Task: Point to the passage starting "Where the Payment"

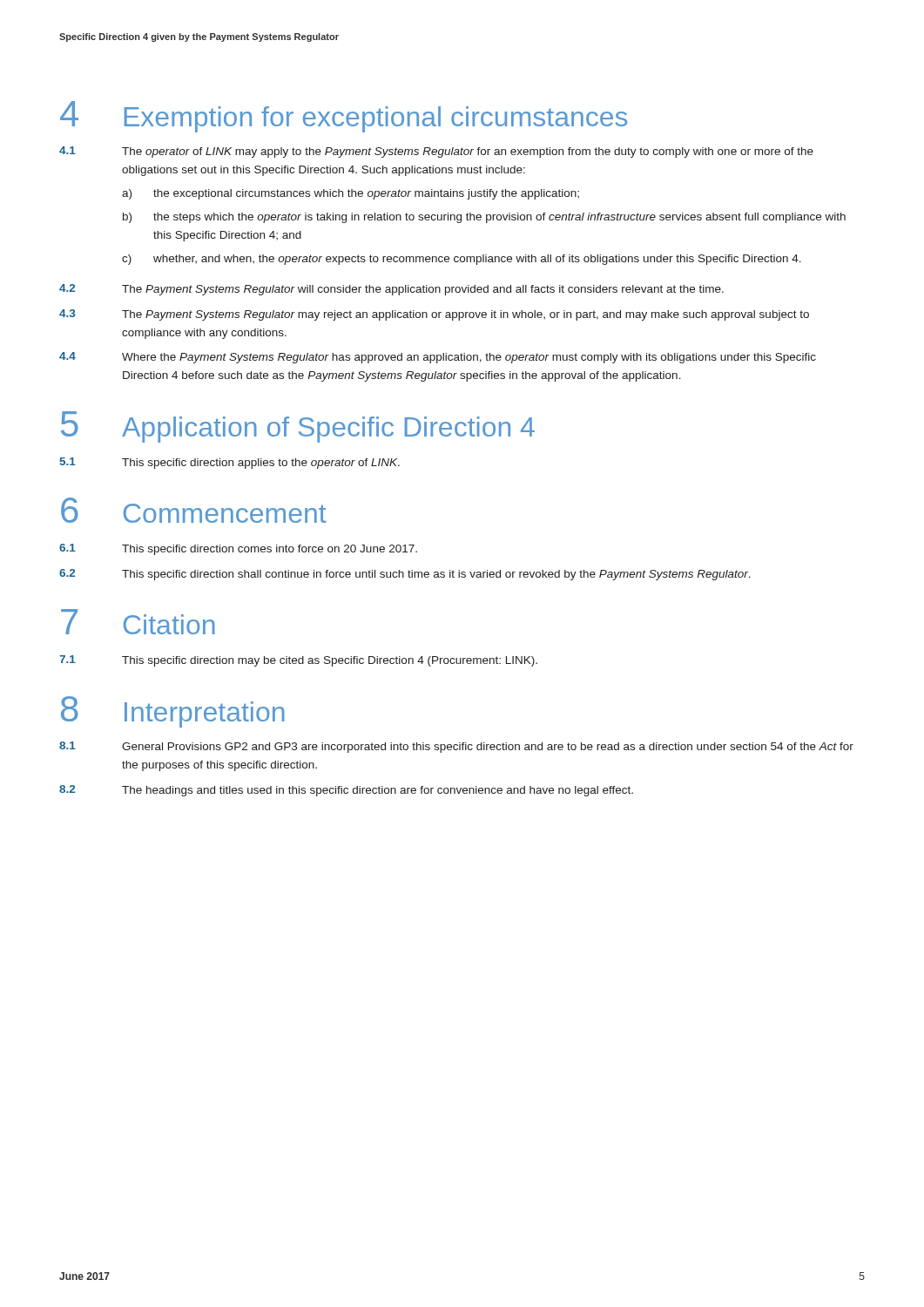Action: click(469, 366)
